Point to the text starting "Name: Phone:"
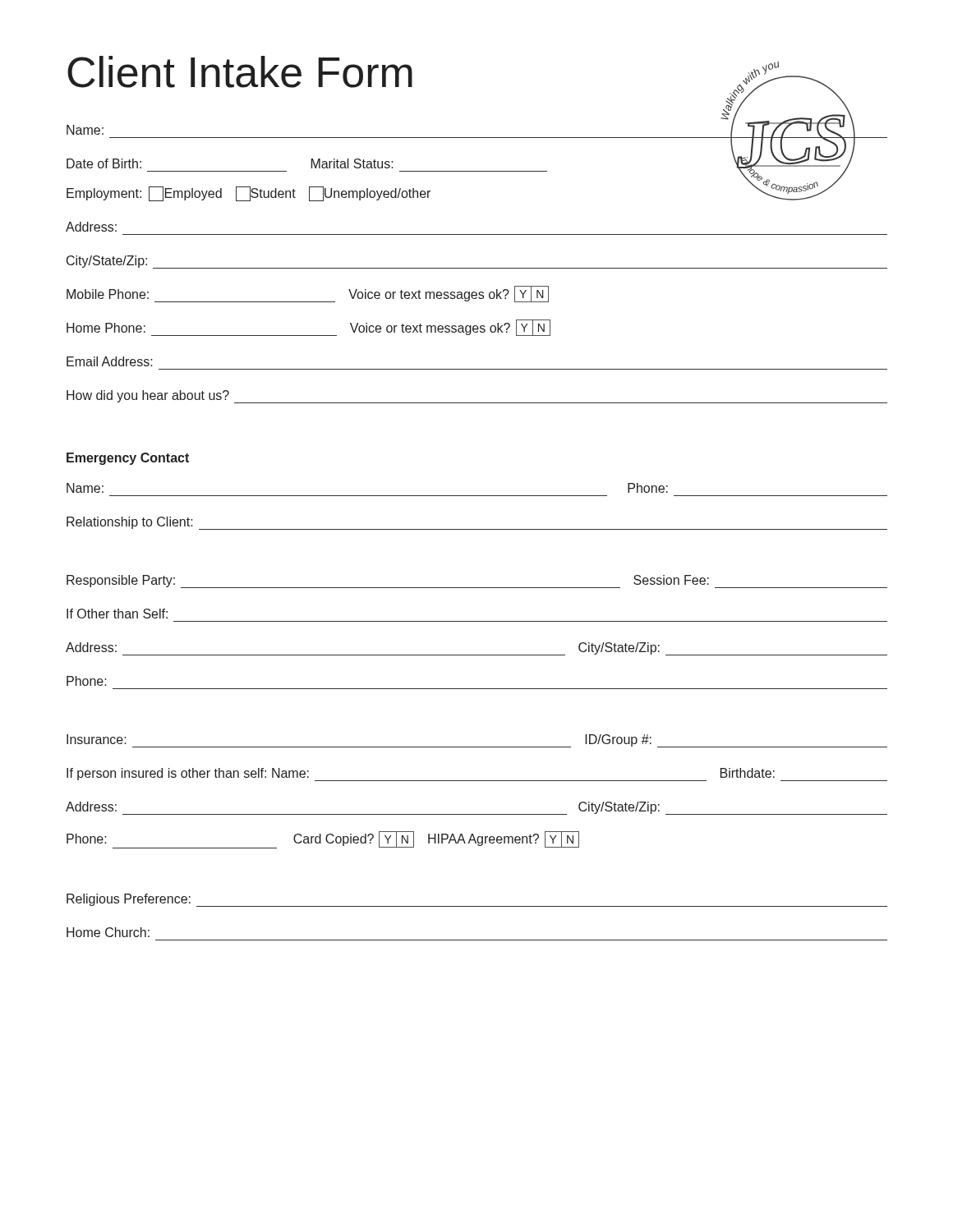Image resolution: width=953 pixels, height=1232 pixels. pyautogui.click(x=476, y=487)
